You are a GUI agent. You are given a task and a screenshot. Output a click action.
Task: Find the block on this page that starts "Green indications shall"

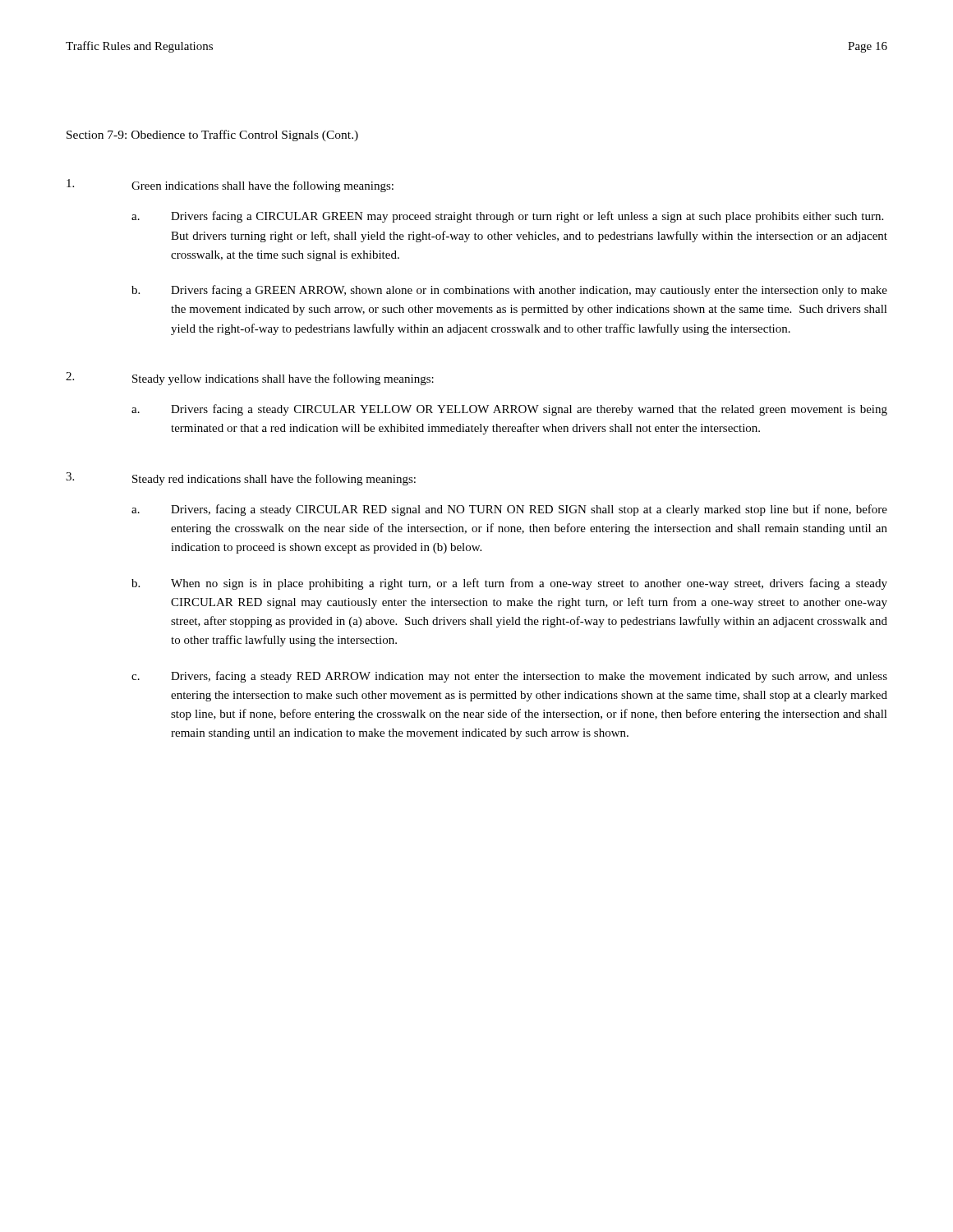[230, 186]
